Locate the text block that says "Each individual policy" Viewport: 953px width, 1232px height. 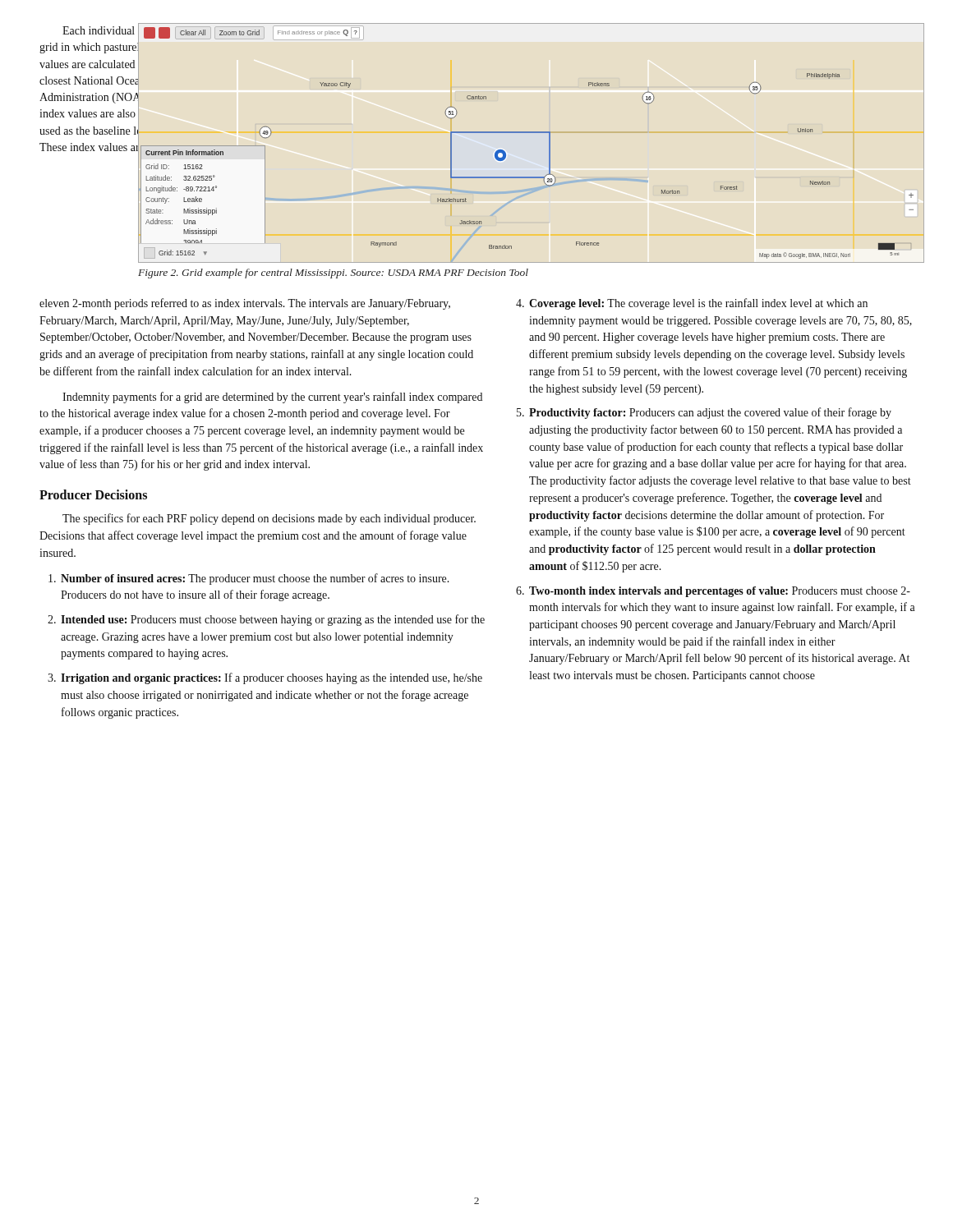(x=167, y=90)
